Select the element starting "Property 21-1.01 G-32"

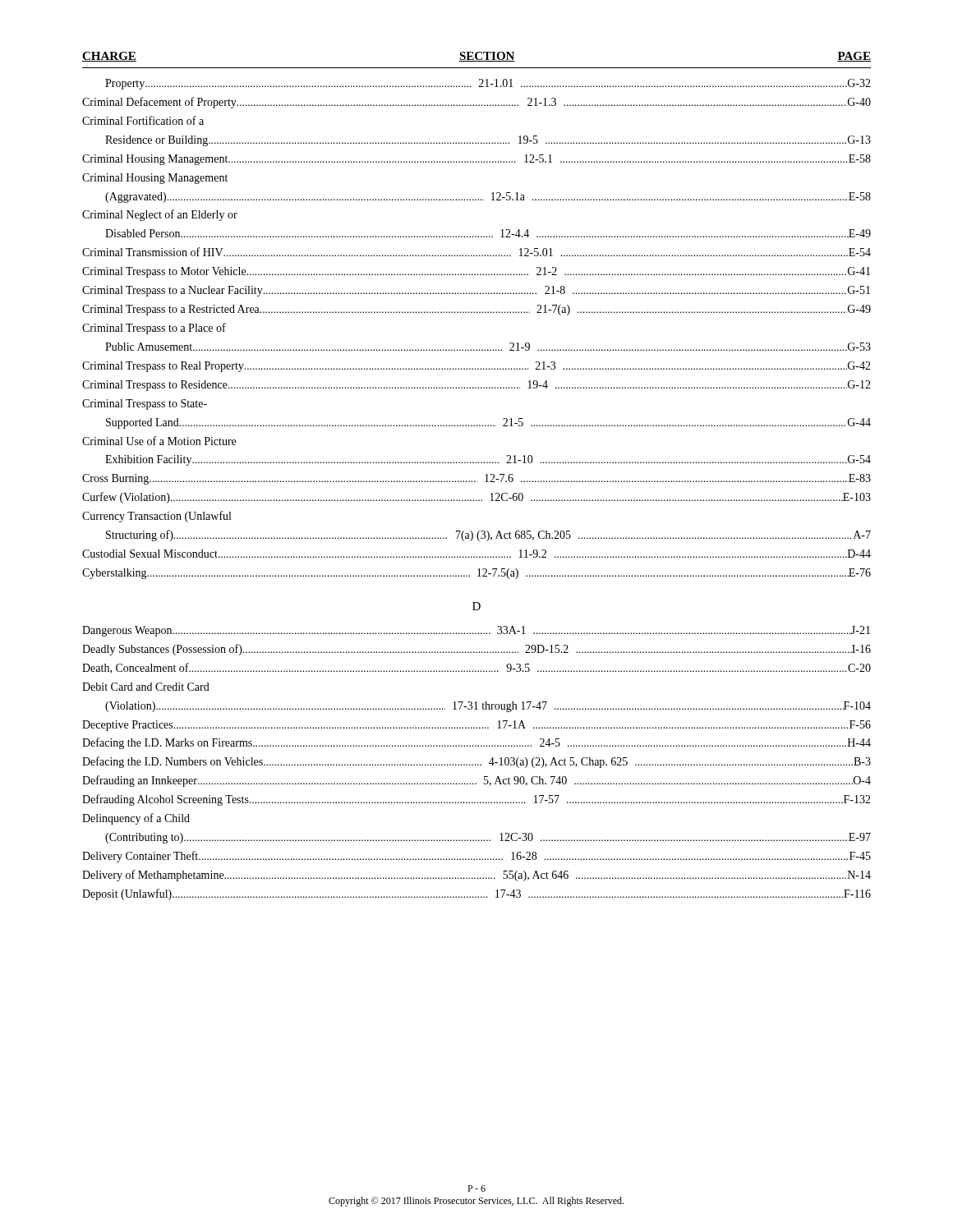(x=476, y=84)
